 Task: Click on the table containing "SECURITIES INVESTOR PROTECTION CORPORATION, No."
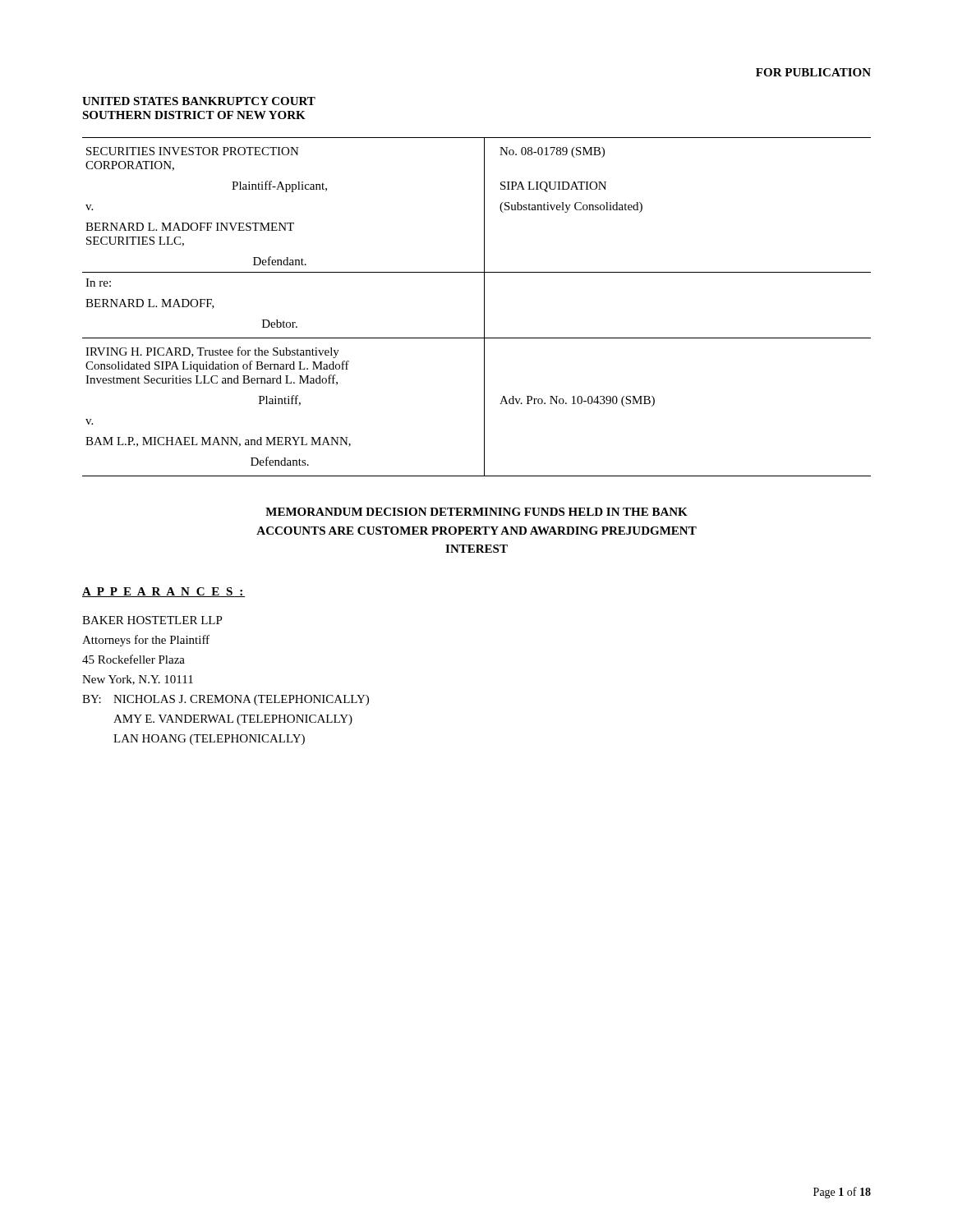(x=476, y=307)
